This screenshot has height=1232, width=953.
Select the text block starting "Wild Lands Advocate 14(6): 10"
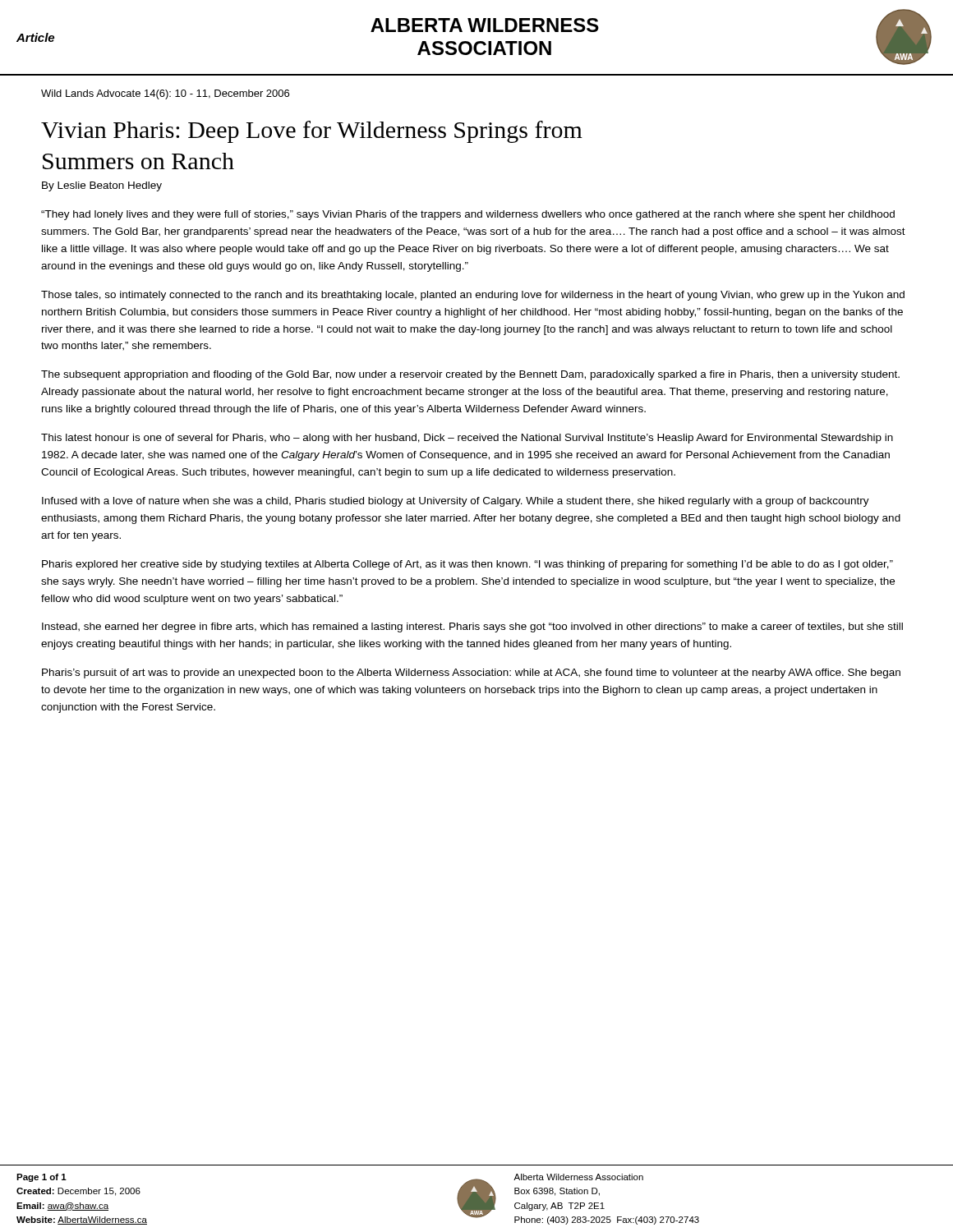coord(165,93)
